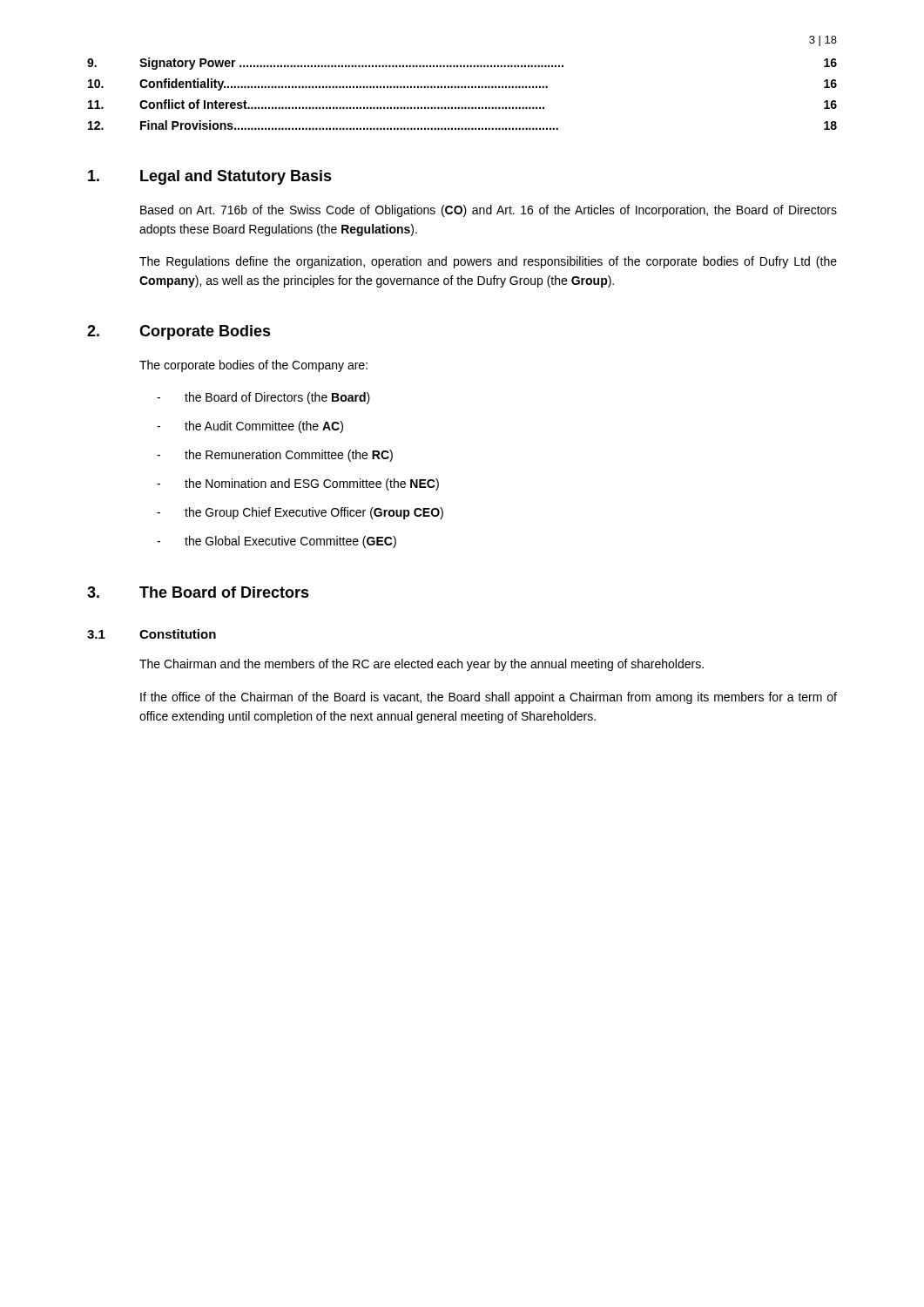Click on the list item with the text "- the Nomination and ESG Committee (the NEC)"
The image size is (924, 1307).
[x=298, y=484]
